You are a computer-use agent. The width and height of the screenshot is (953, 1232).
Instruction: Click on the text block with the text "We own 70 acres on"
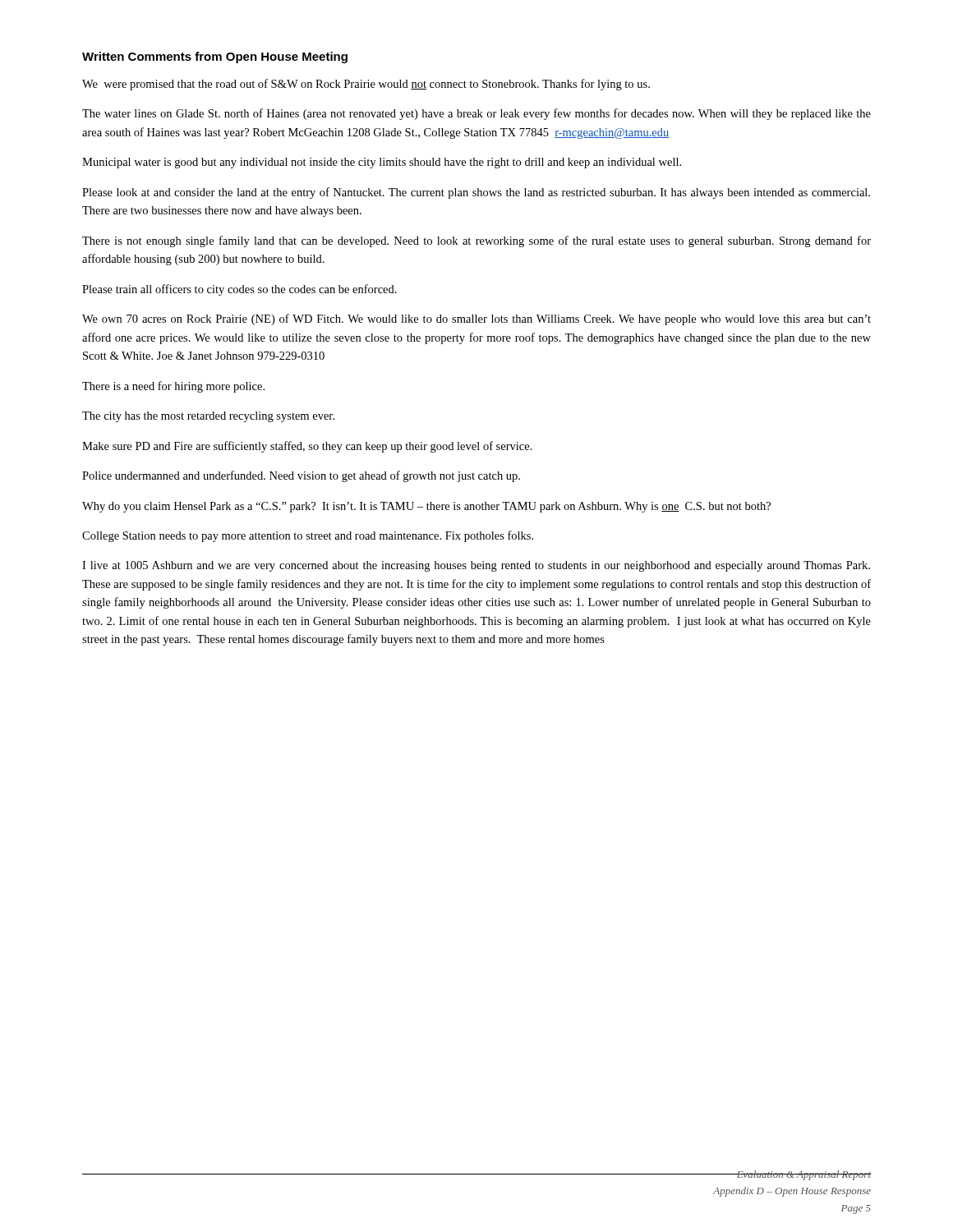[x=476, y=337]
